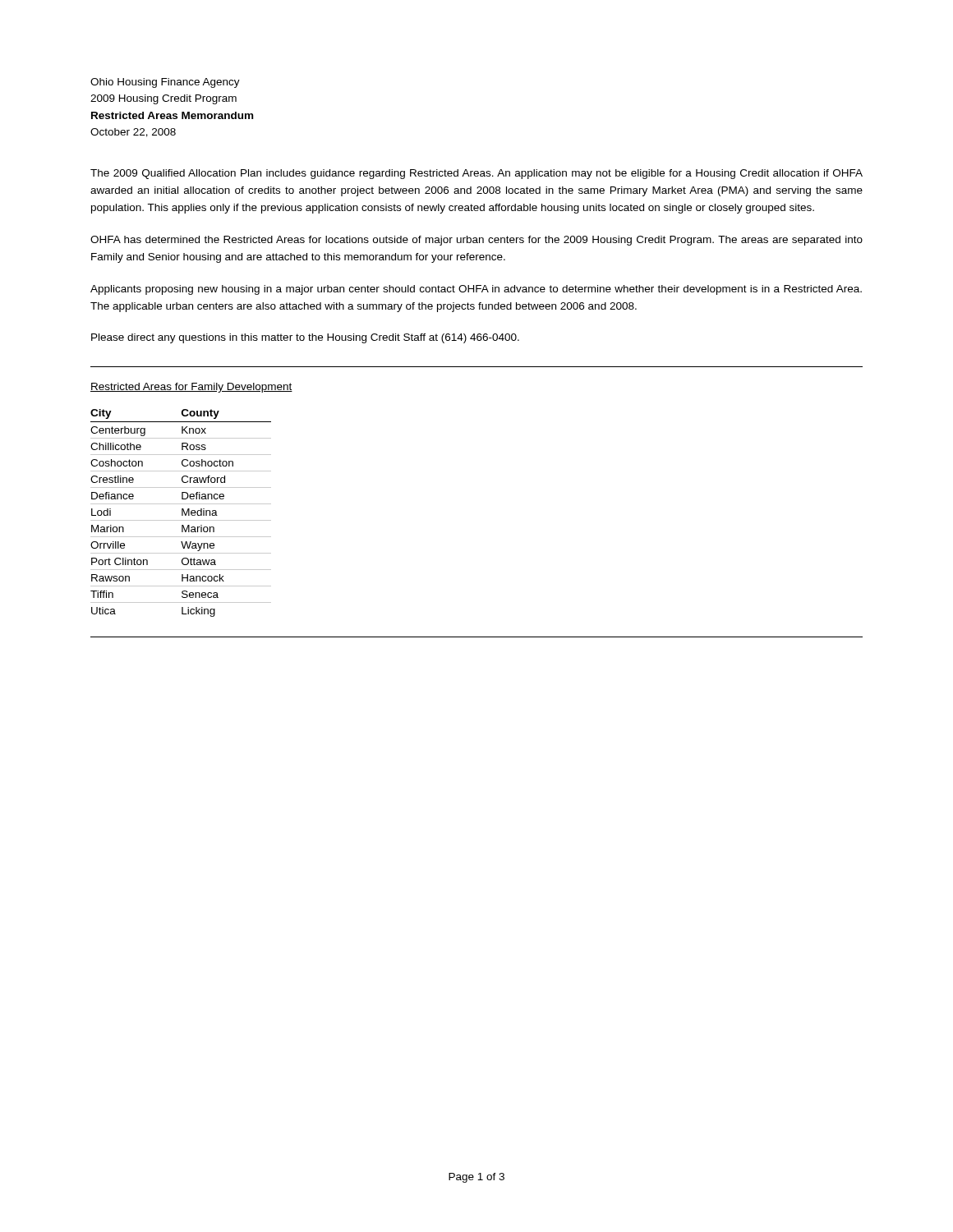Locate the block of text that opens with "OHFA has determined the Restricted Areas for locations"
Viewport: 953px width, 1232px height.
tap(476, 248)
